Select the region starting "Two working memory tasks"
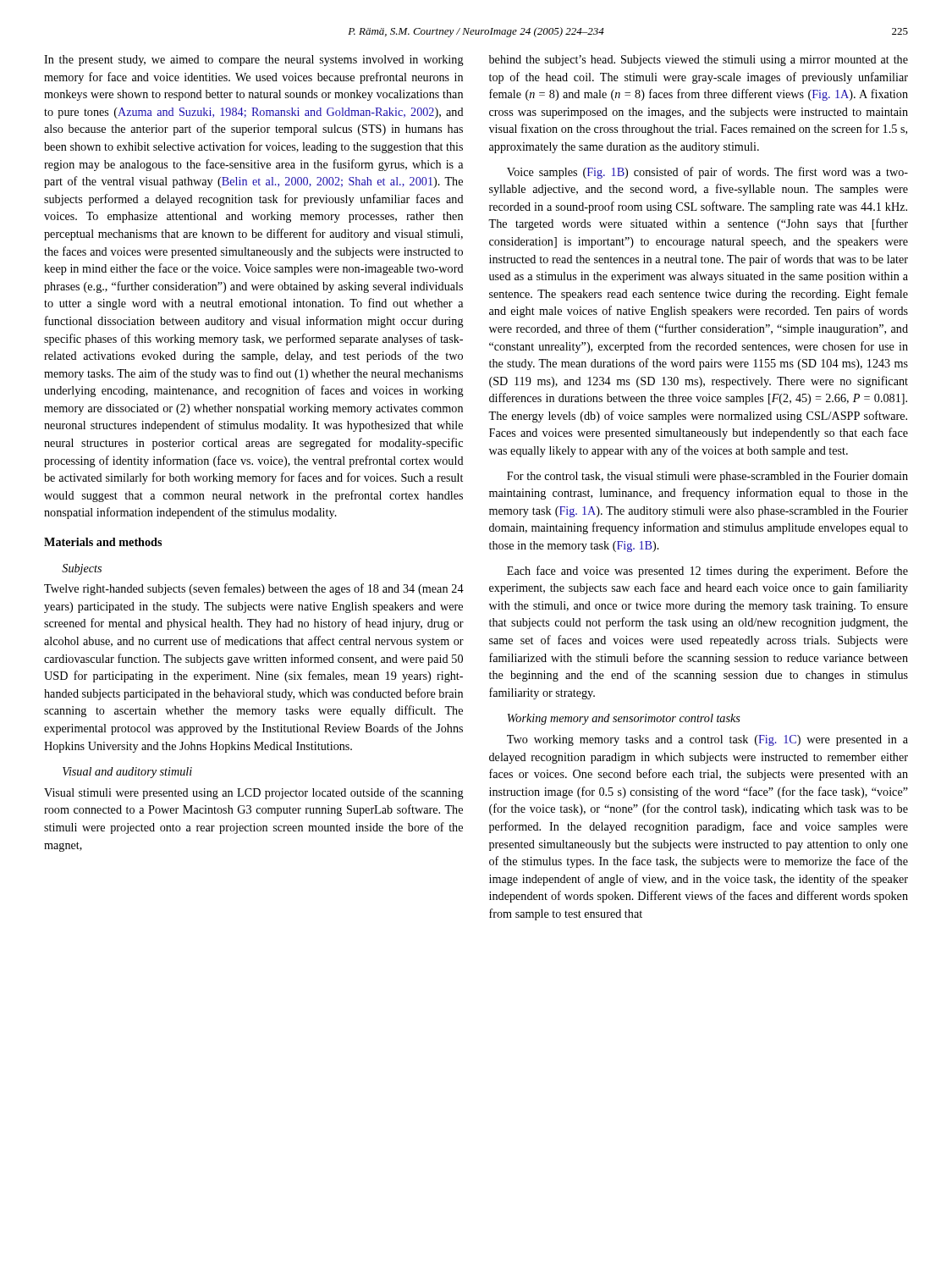The width and height of the screenshot is (952, 1270). tap(698, 827)
